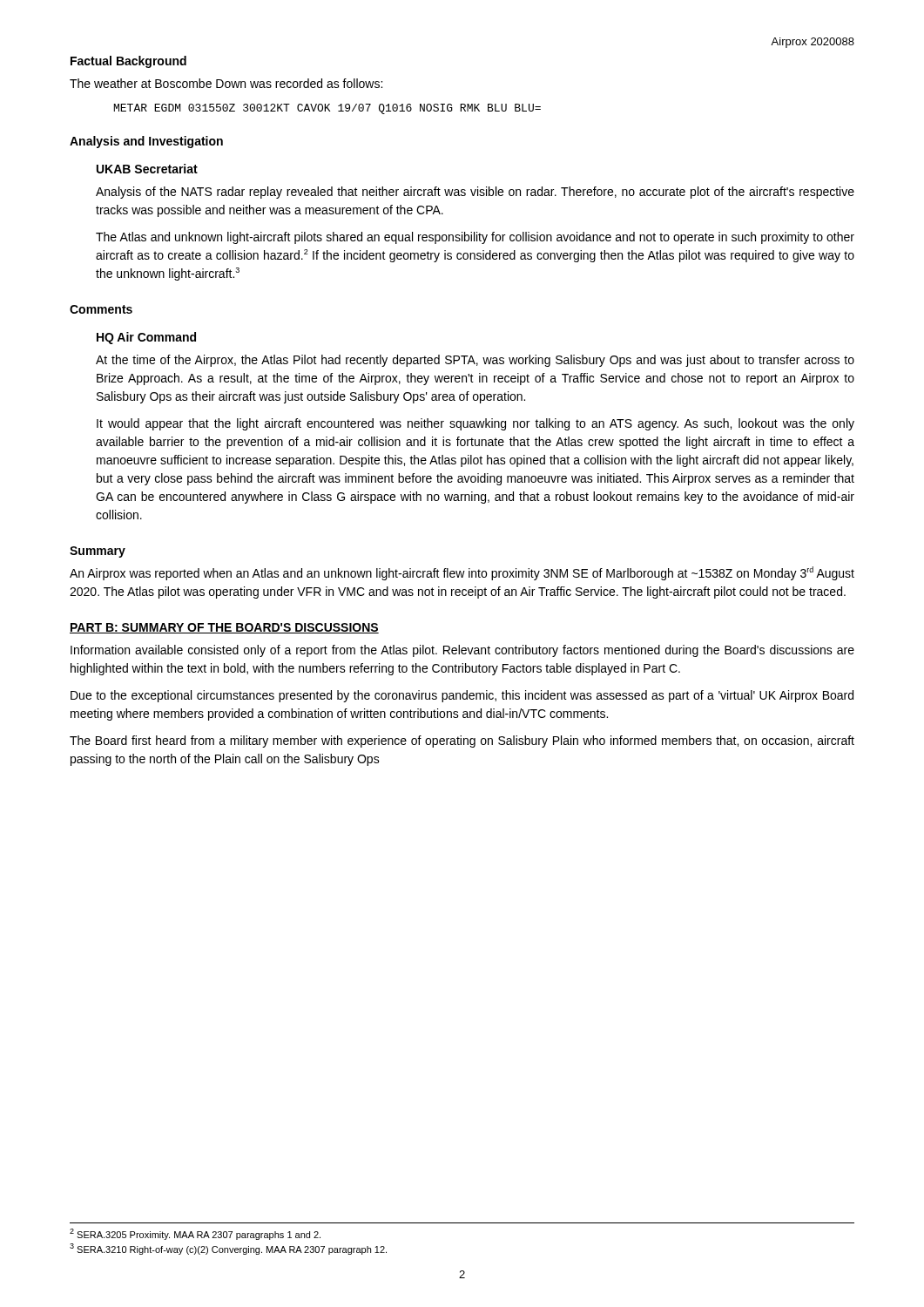Find the block on this page that starts "It would appear that the"
Image resolution: width=924 pixels, height=1307 pixels.
click(475, 469)
